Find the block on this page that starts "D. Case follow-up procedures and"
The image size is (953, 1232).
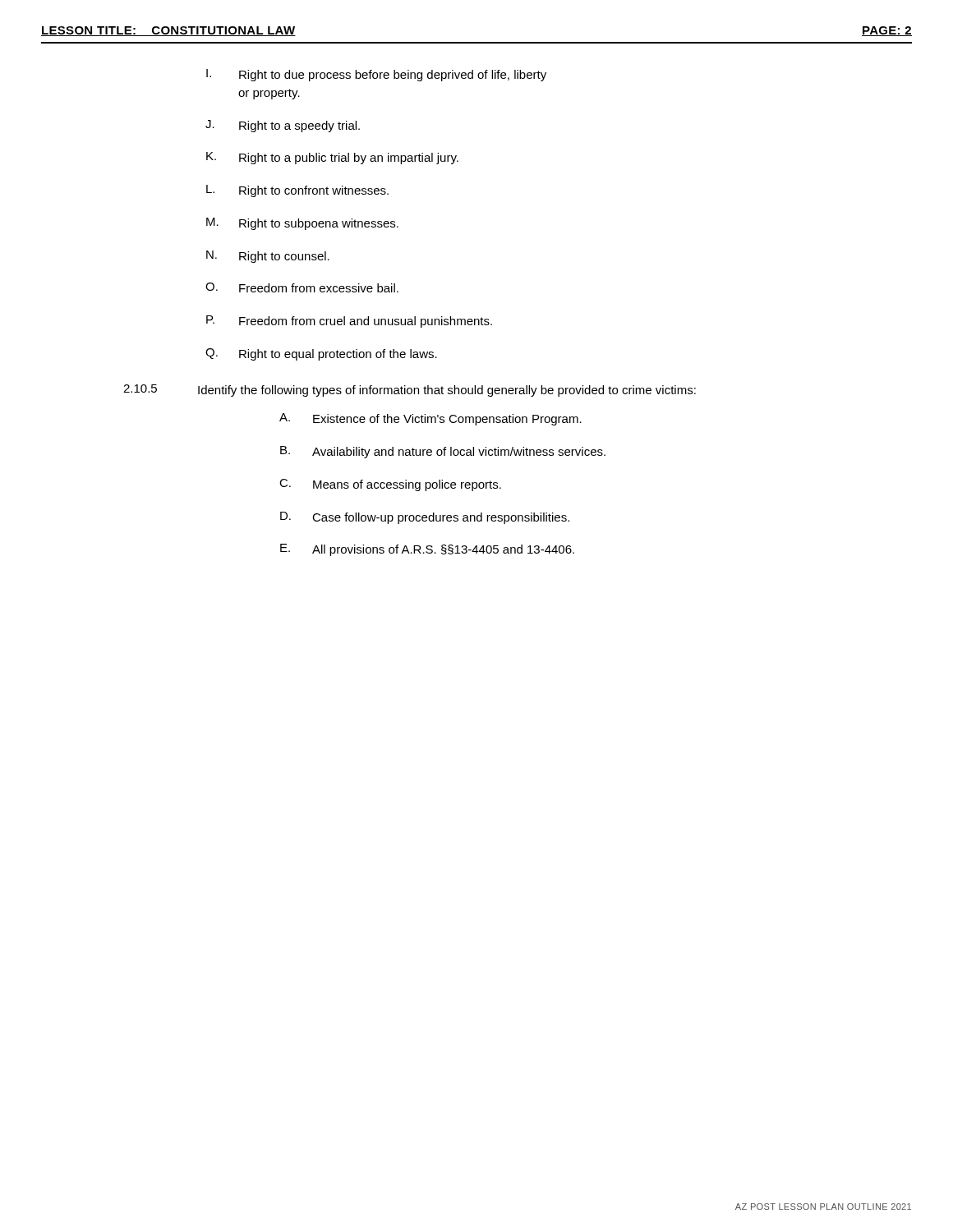(425, 517)
